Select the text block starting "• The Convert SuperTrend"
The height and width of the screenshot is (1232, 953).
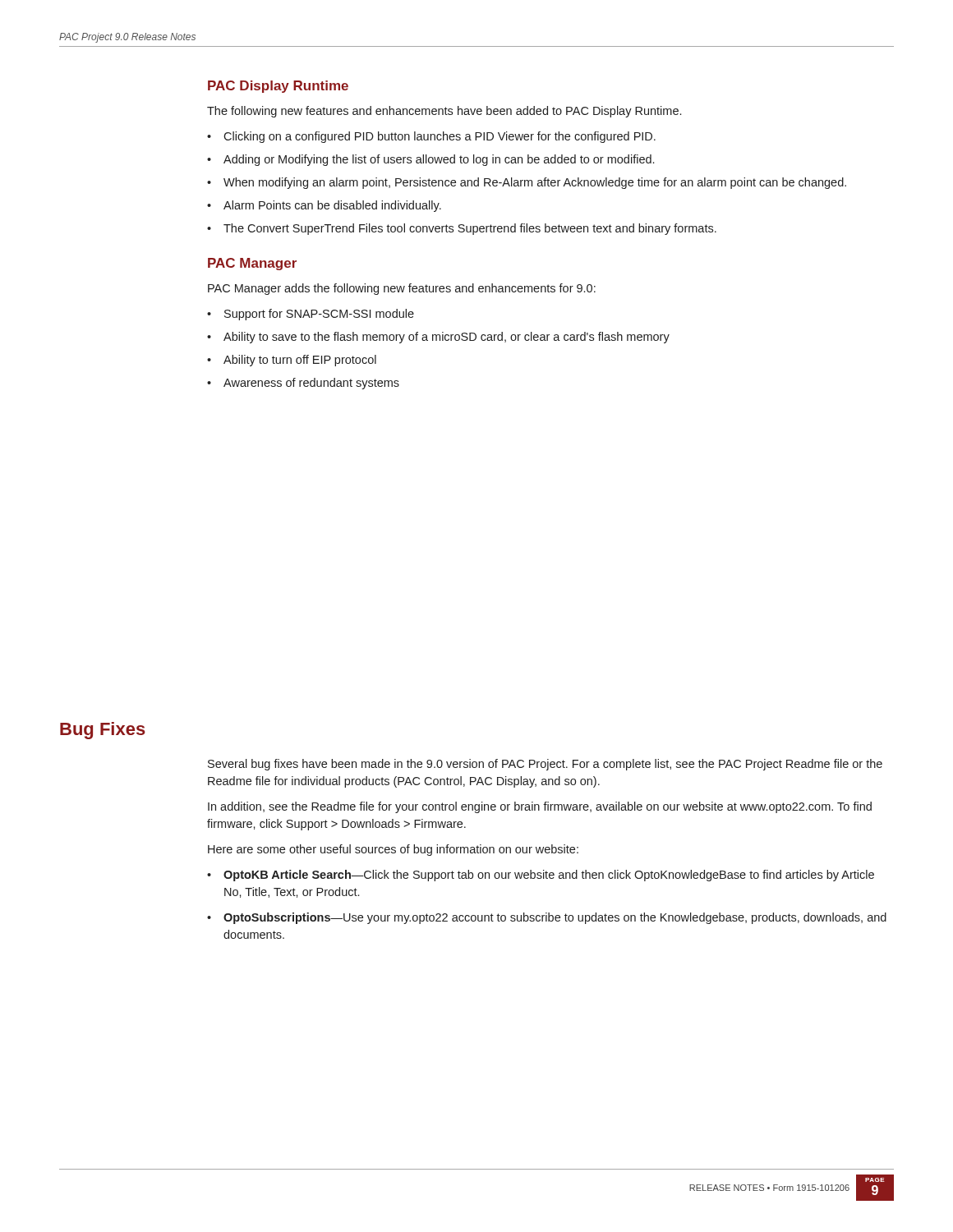click(x=462, y=229)
